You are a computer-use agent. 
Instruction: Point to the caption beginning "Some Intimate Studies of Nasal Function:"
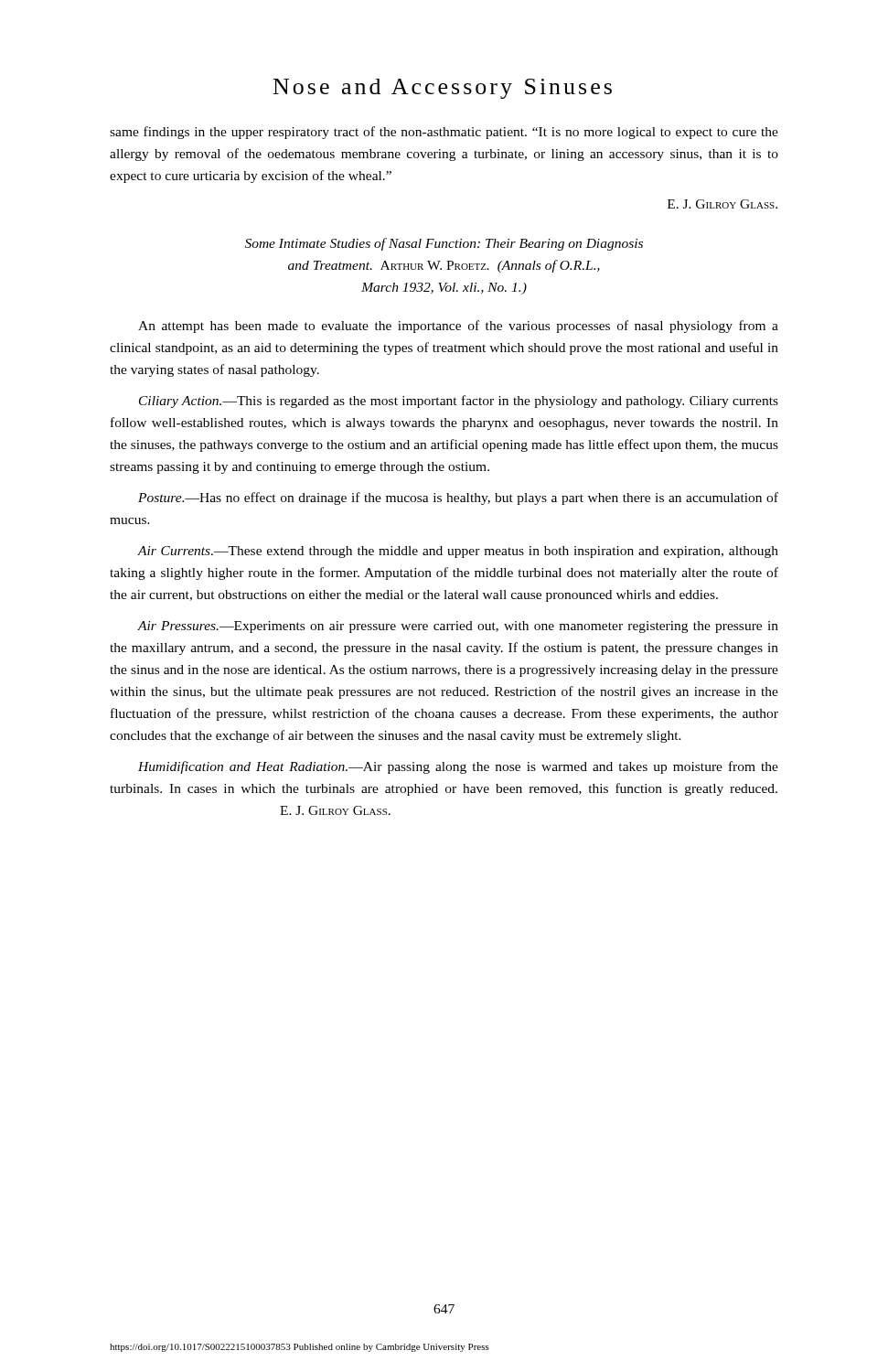444,265
